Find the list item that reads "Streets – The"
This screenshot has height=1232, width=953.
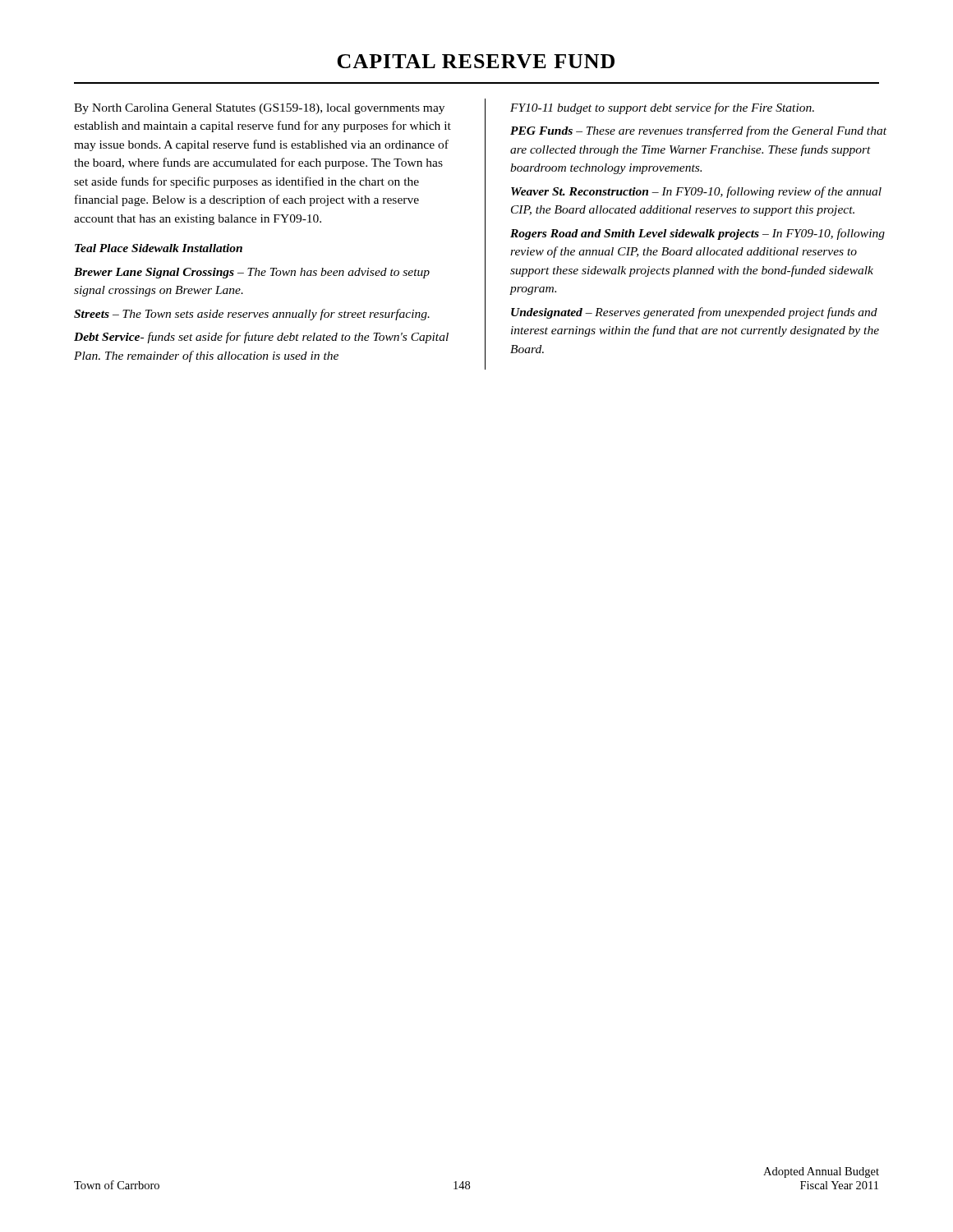pyautogui.click(x=267, y=314)
